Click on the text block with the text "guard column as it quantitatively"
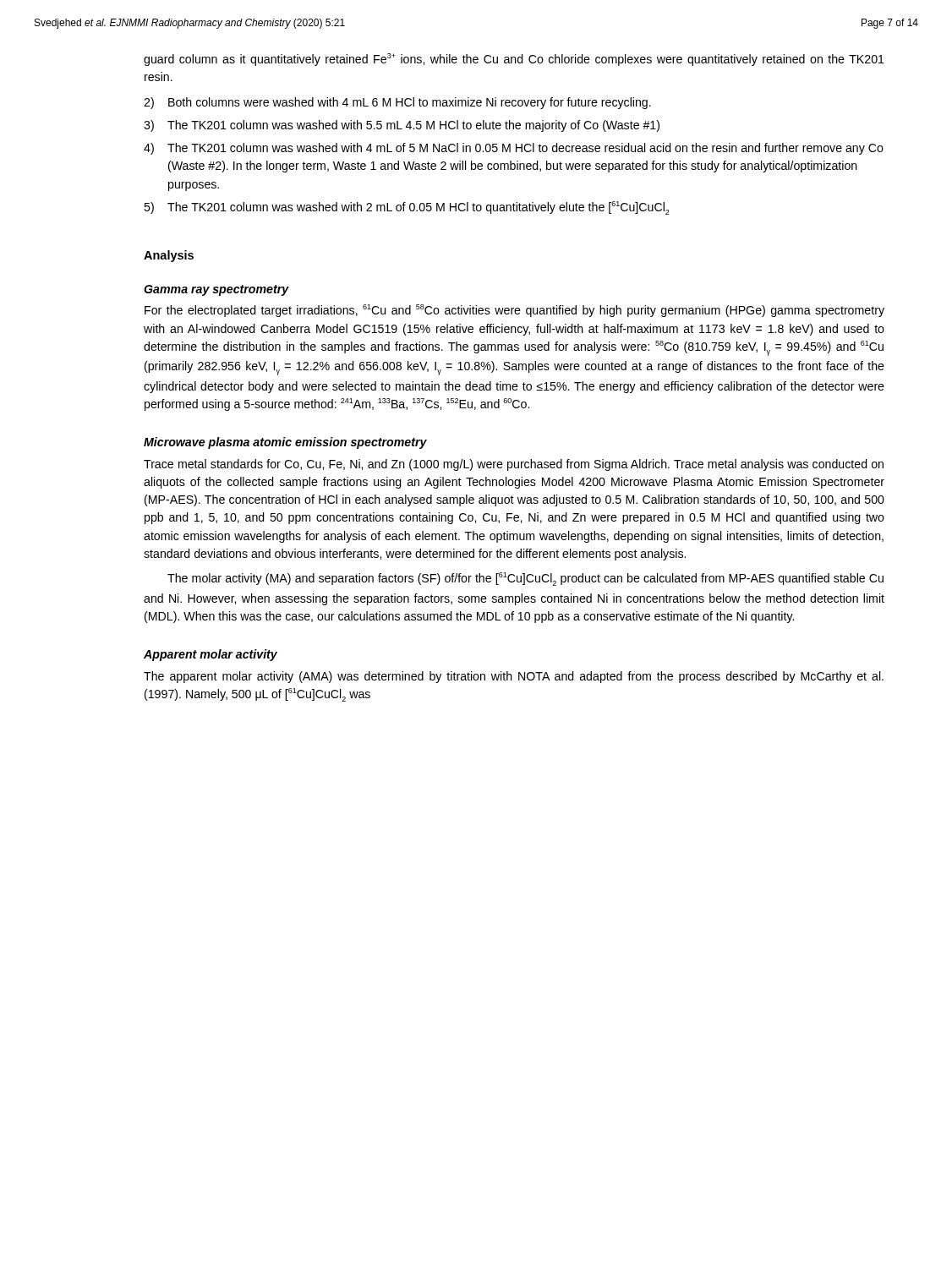 [x=514, y=69]
